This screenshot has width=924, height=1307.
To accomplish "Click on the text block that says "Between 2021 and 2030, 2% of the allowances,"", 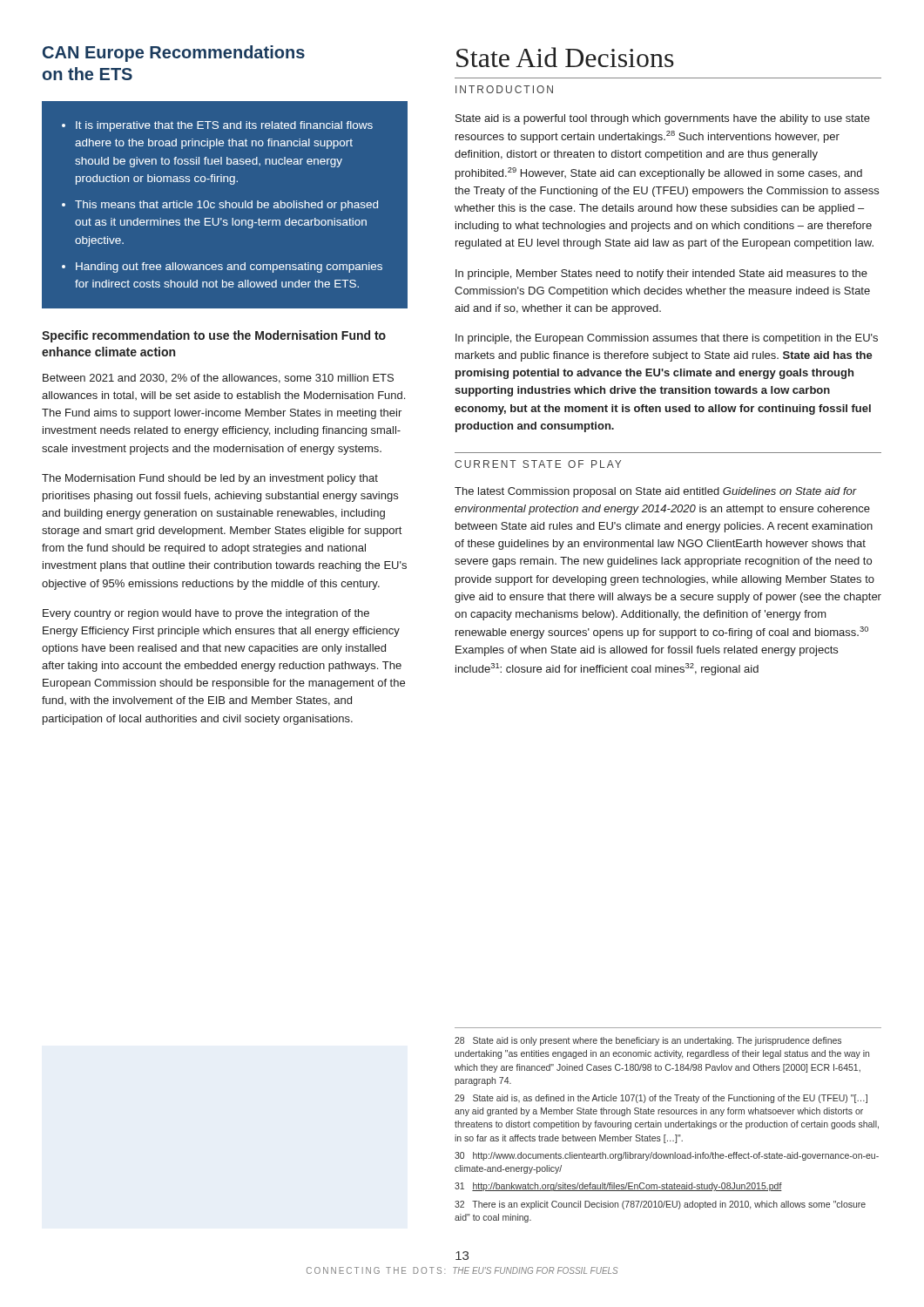I will pyautogui.click(x=225, y=413).
